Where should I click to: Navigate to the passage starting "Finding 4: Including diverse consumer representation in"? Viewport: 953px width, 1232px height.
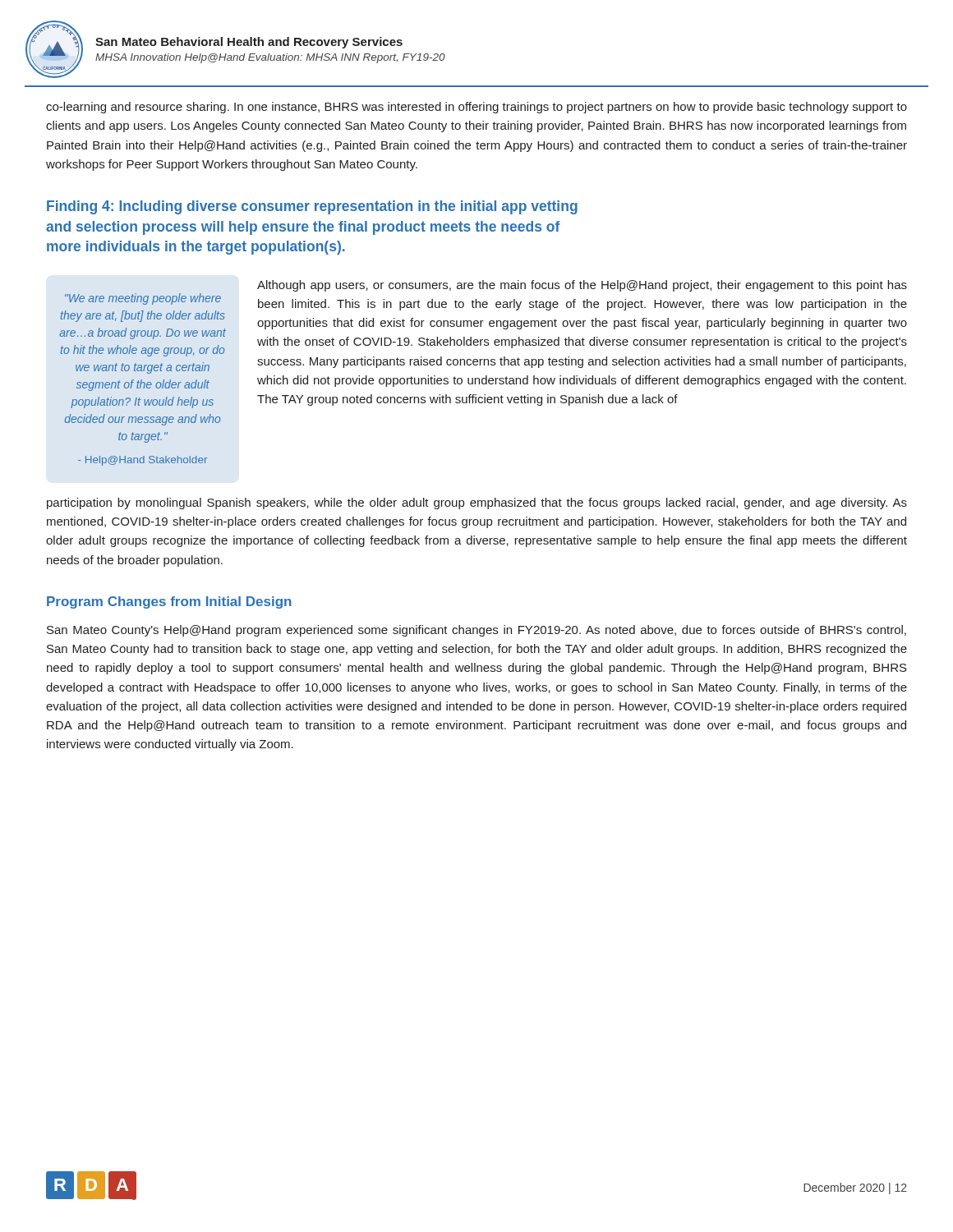pos(312,226)
